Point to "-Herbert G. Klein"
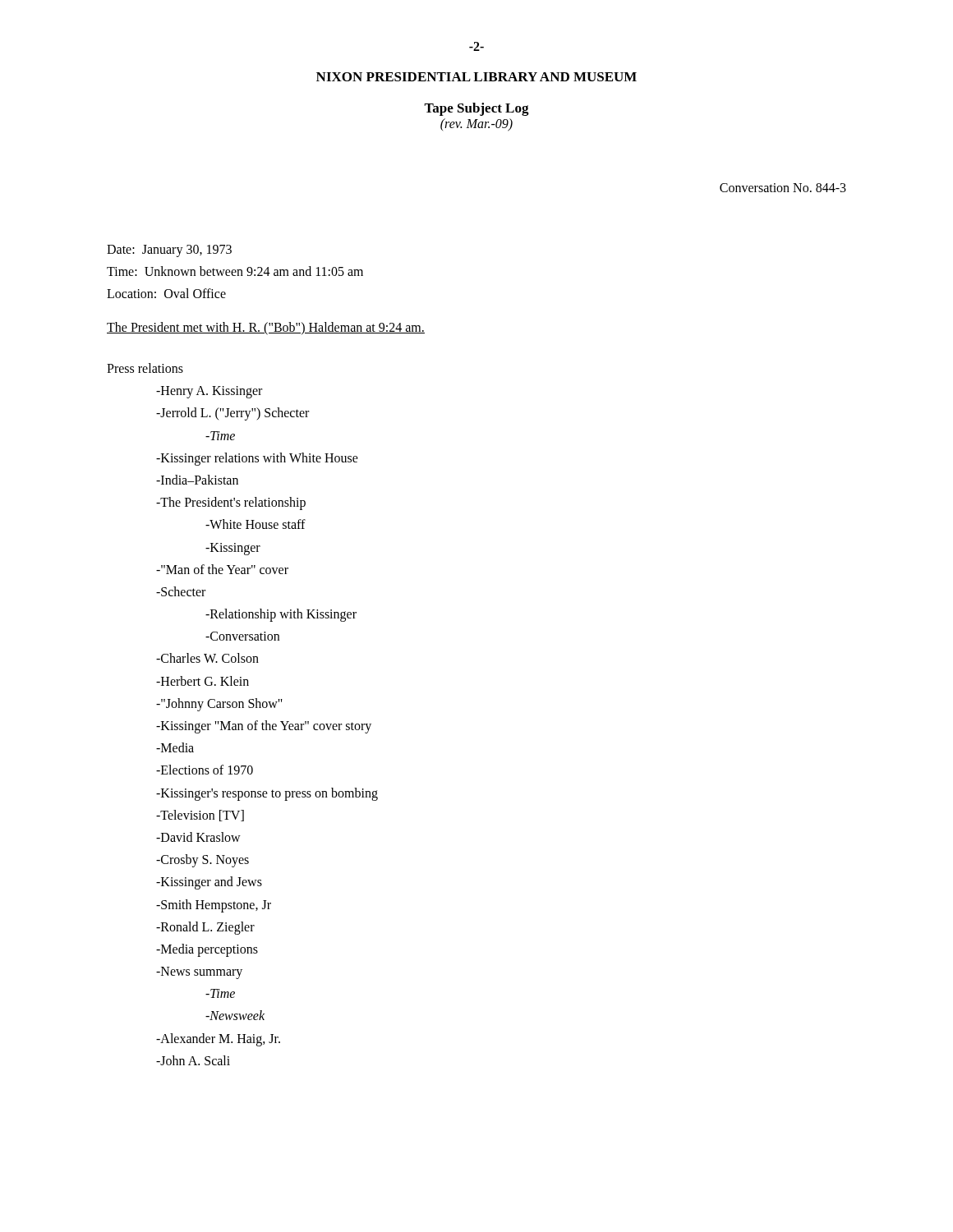 click(203, 681)
